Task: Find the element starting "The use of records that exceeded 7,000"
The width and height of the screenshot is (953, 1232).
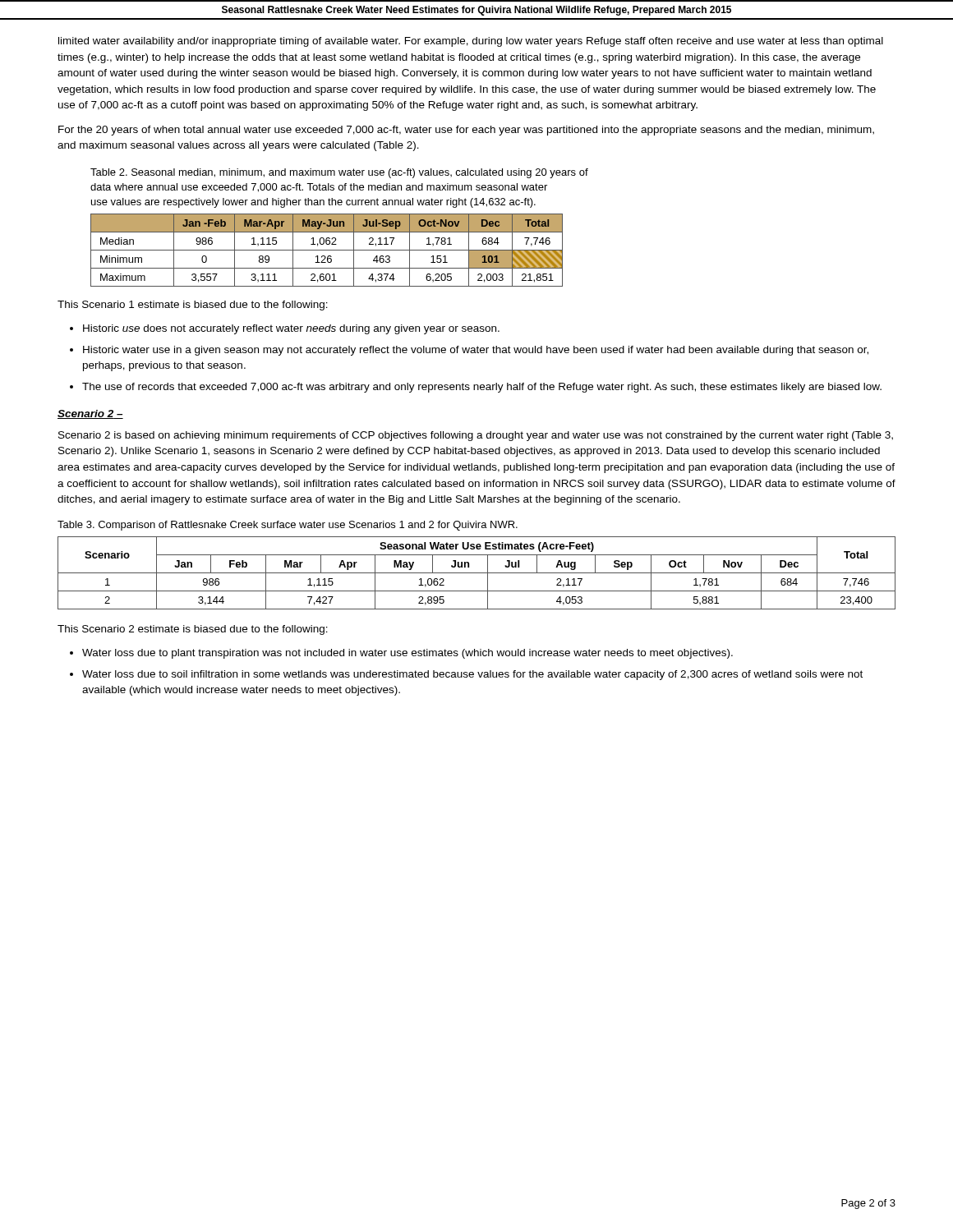Action: [x=482, y=386]
